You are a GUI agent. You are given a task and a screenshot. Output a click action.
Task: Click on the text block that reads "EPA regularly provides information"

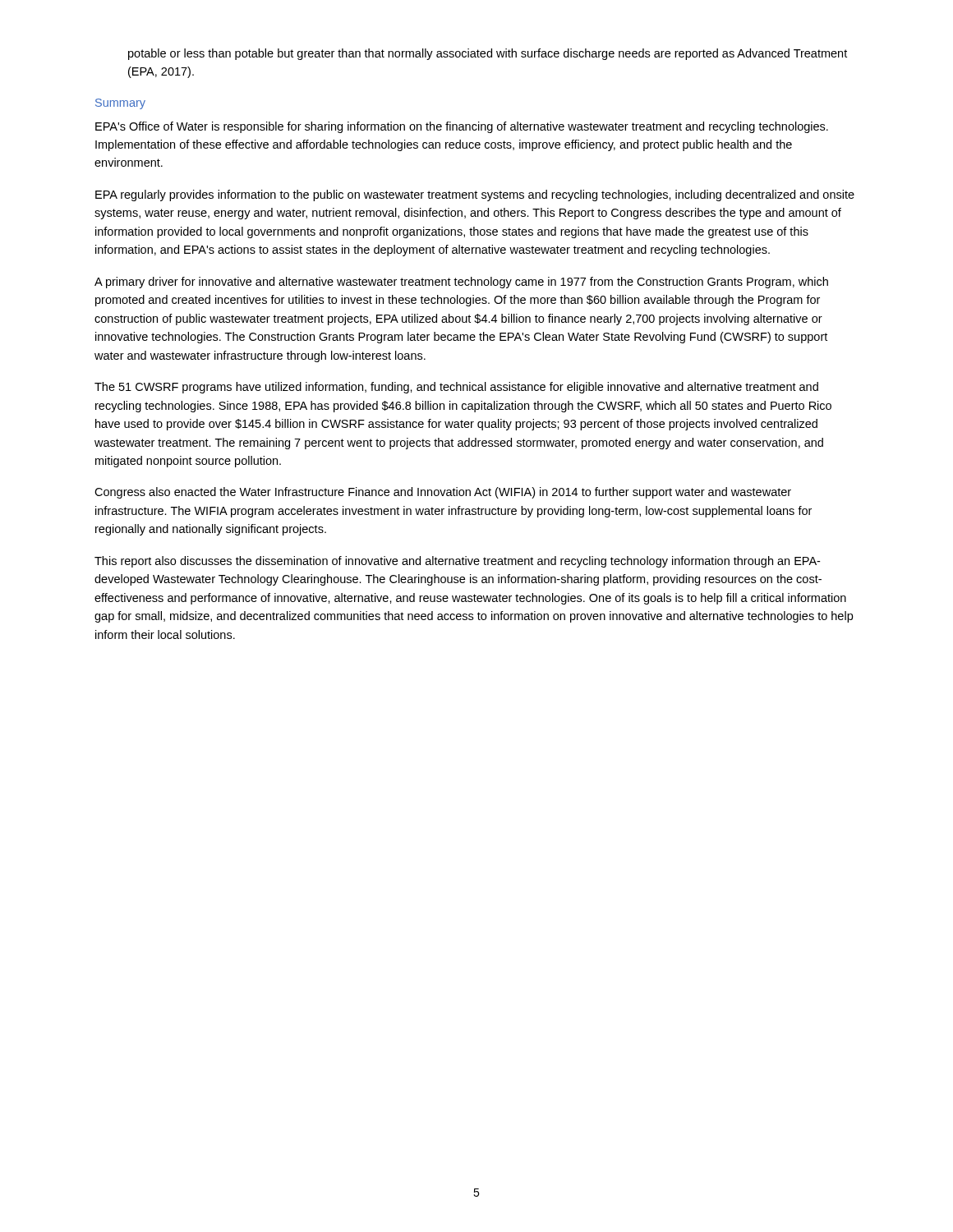(474, 222)
